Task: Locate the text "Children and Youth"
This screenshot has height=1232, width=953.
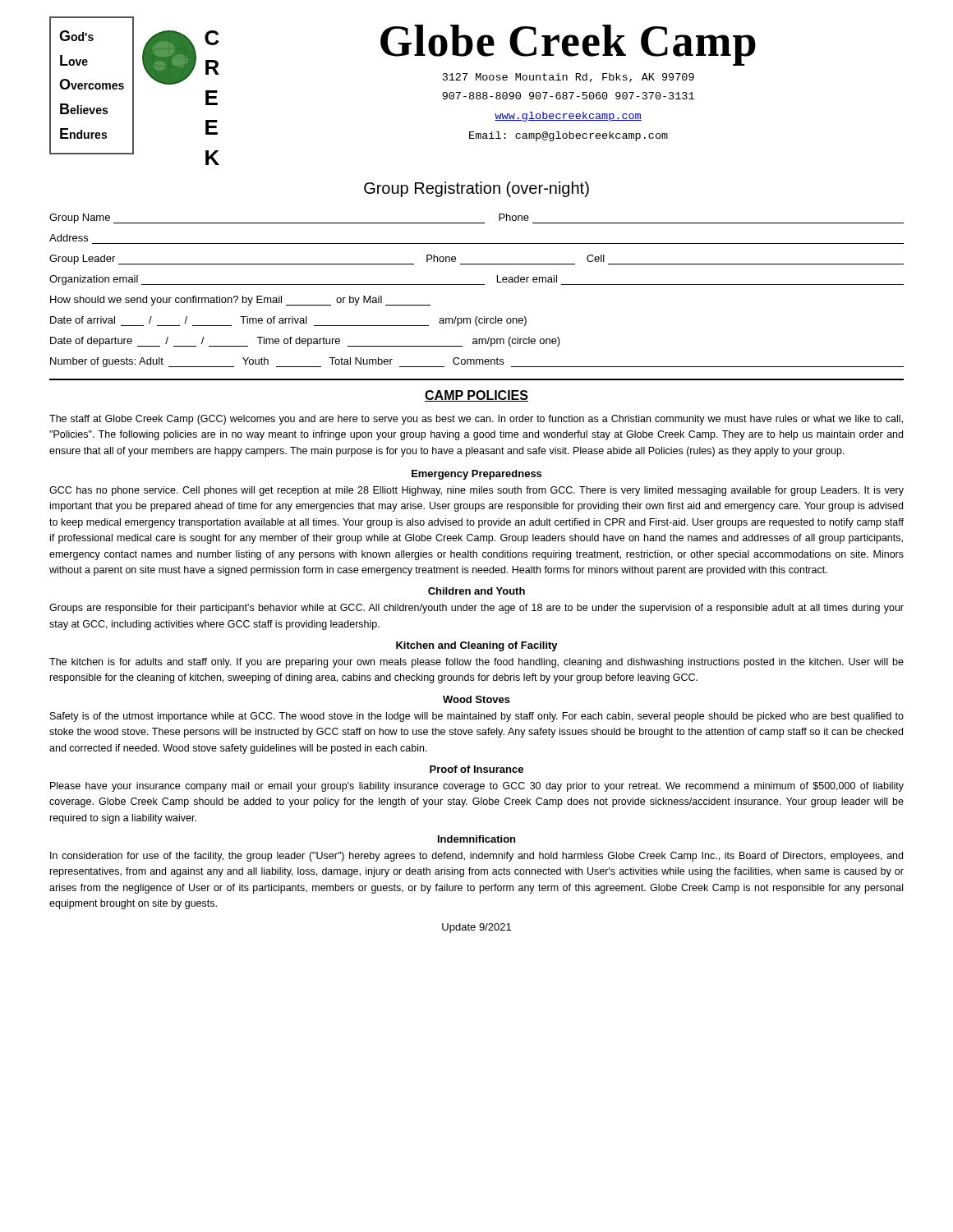Action: [476, 591]
